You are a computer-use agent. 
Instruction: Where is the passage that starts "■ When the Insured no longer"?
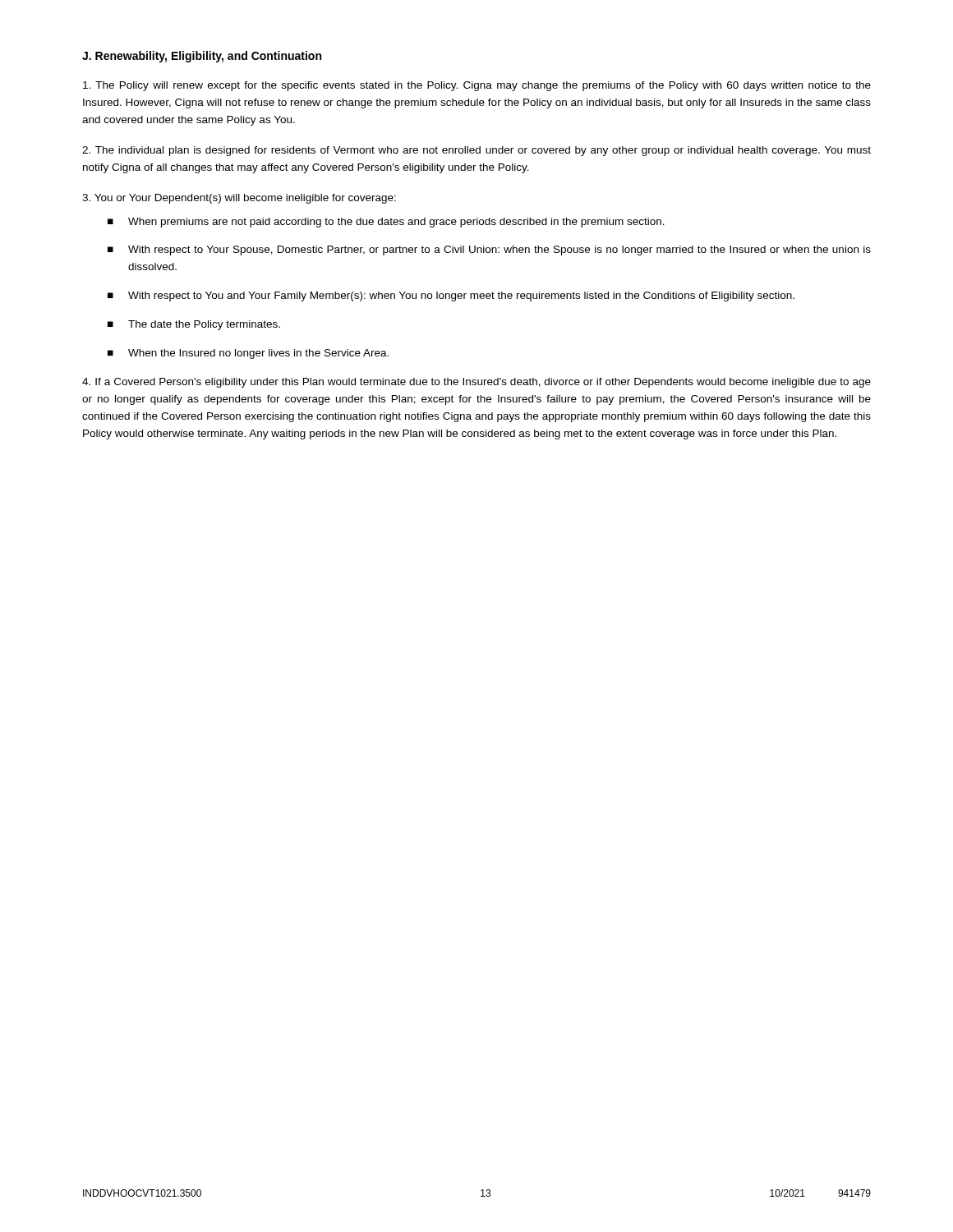click(248, 354)
